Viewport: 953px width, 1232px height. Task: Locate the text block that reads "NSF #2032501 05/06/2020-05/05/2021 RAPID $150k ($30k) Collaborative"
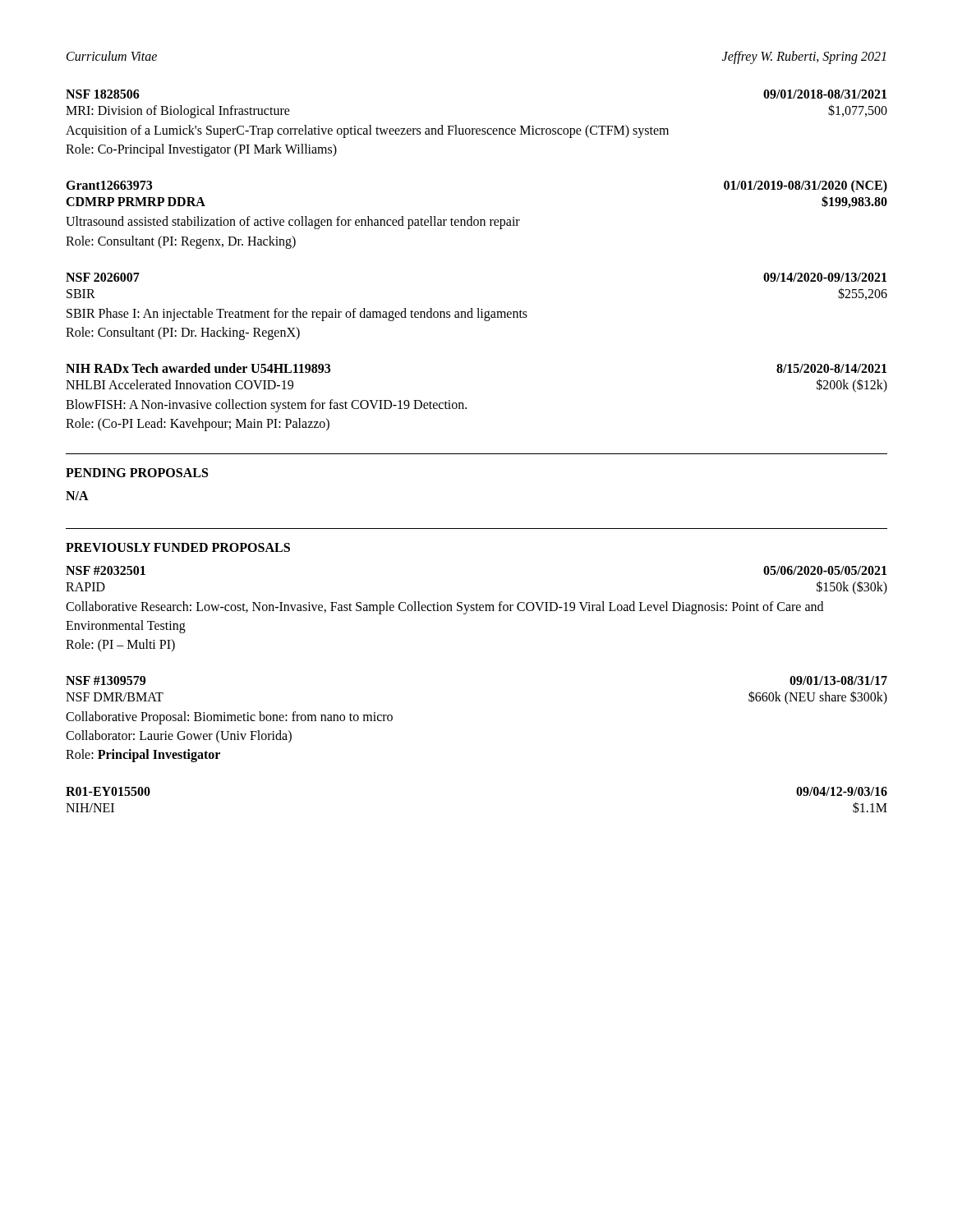(x=476, y=608)
